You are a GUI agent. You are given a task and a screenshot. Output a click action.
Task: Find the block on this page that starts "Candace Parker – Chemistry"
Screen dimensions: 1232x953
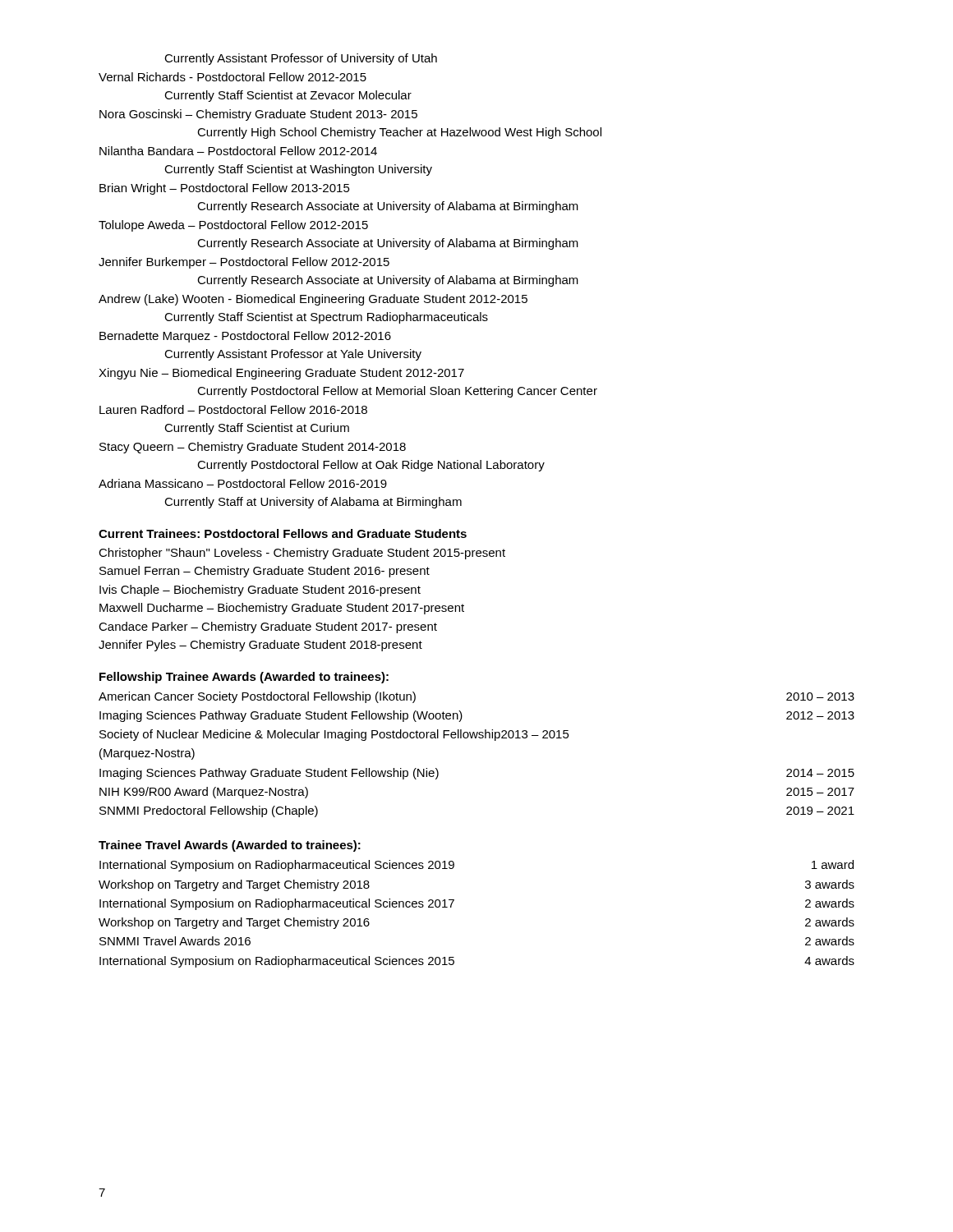pos(268,626)
